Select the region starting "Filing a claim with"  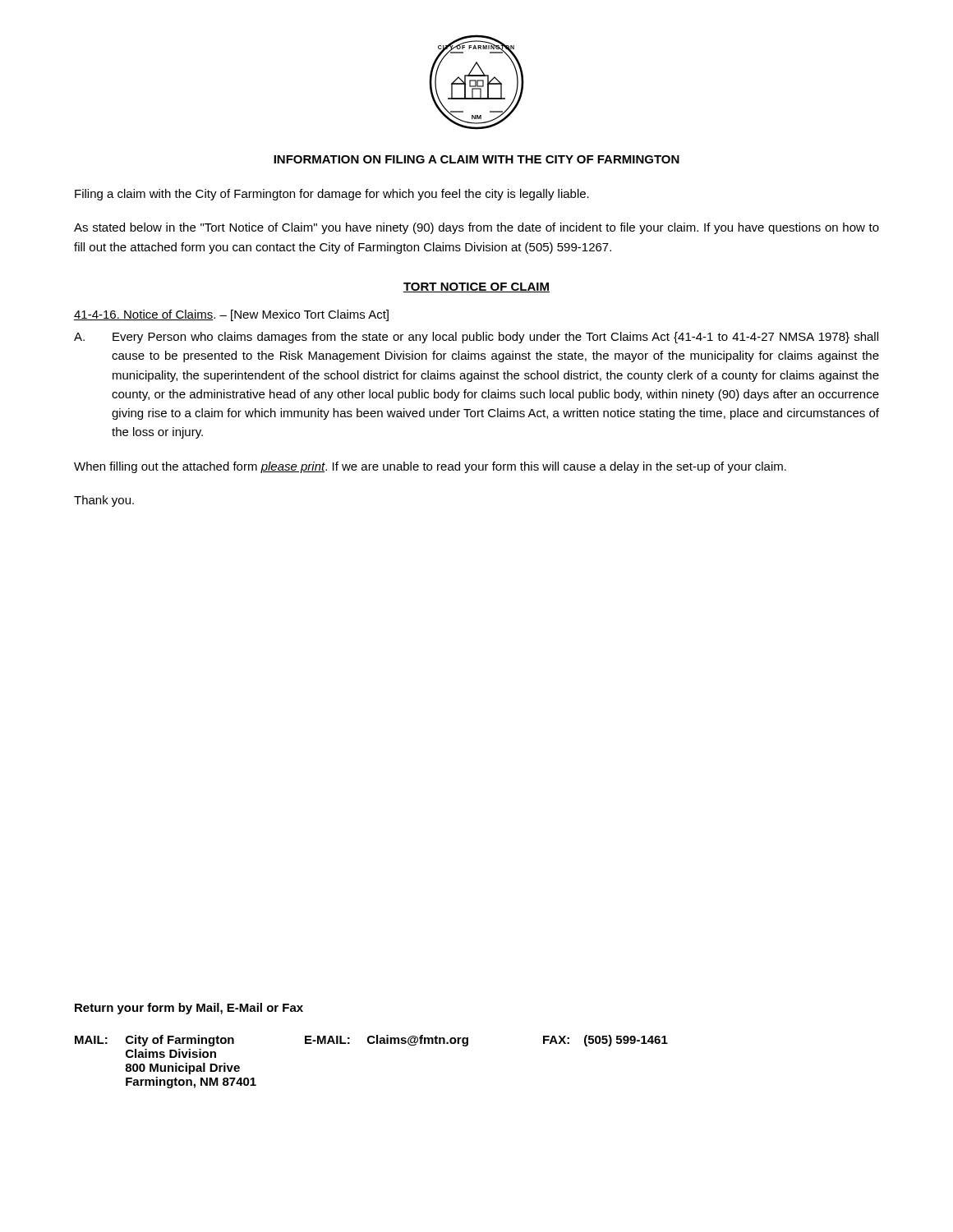(x=332, y=193)
